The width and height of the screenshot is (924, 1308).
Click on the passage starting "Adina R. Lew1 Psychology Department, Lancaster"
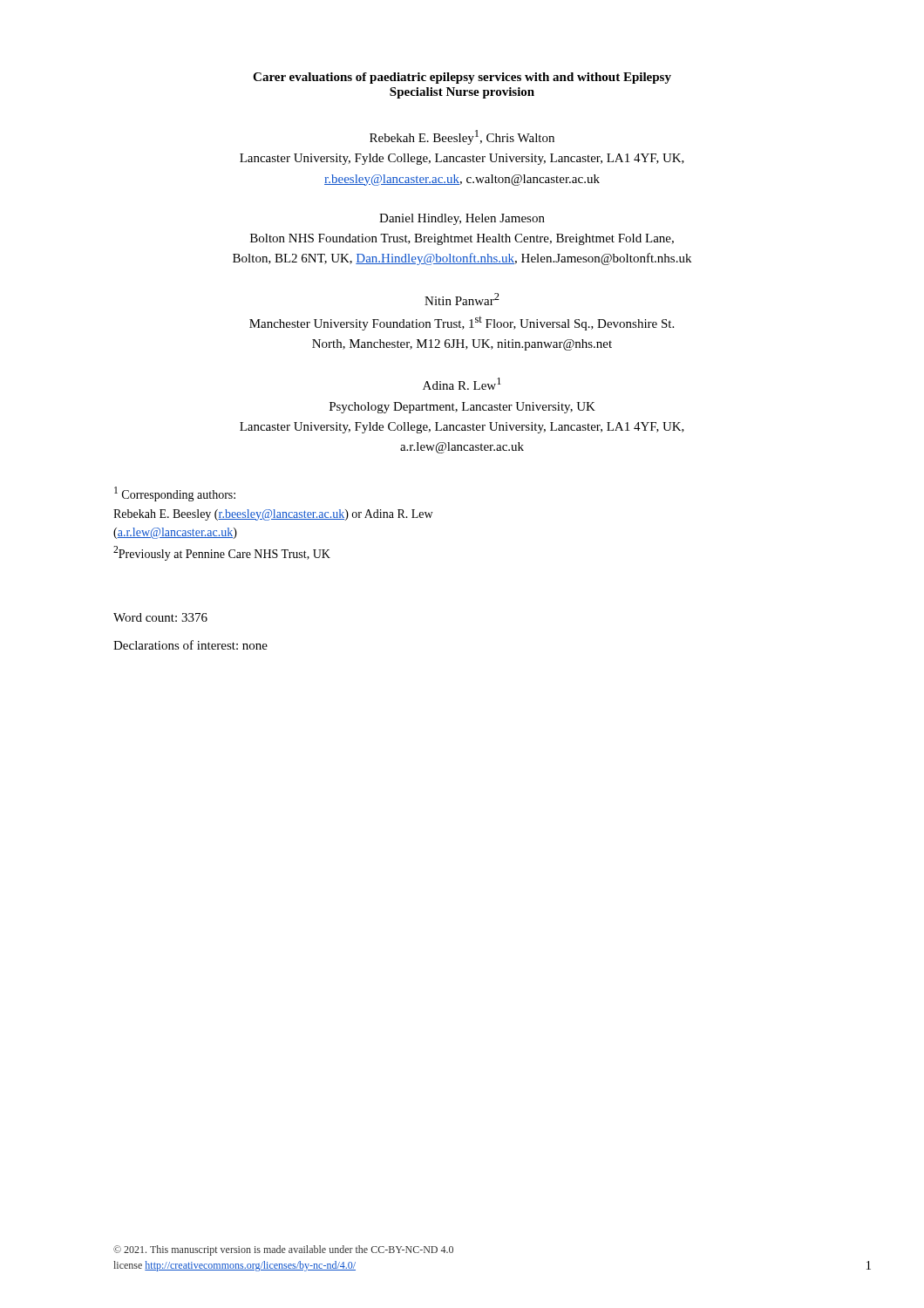[x=462, y=414]
